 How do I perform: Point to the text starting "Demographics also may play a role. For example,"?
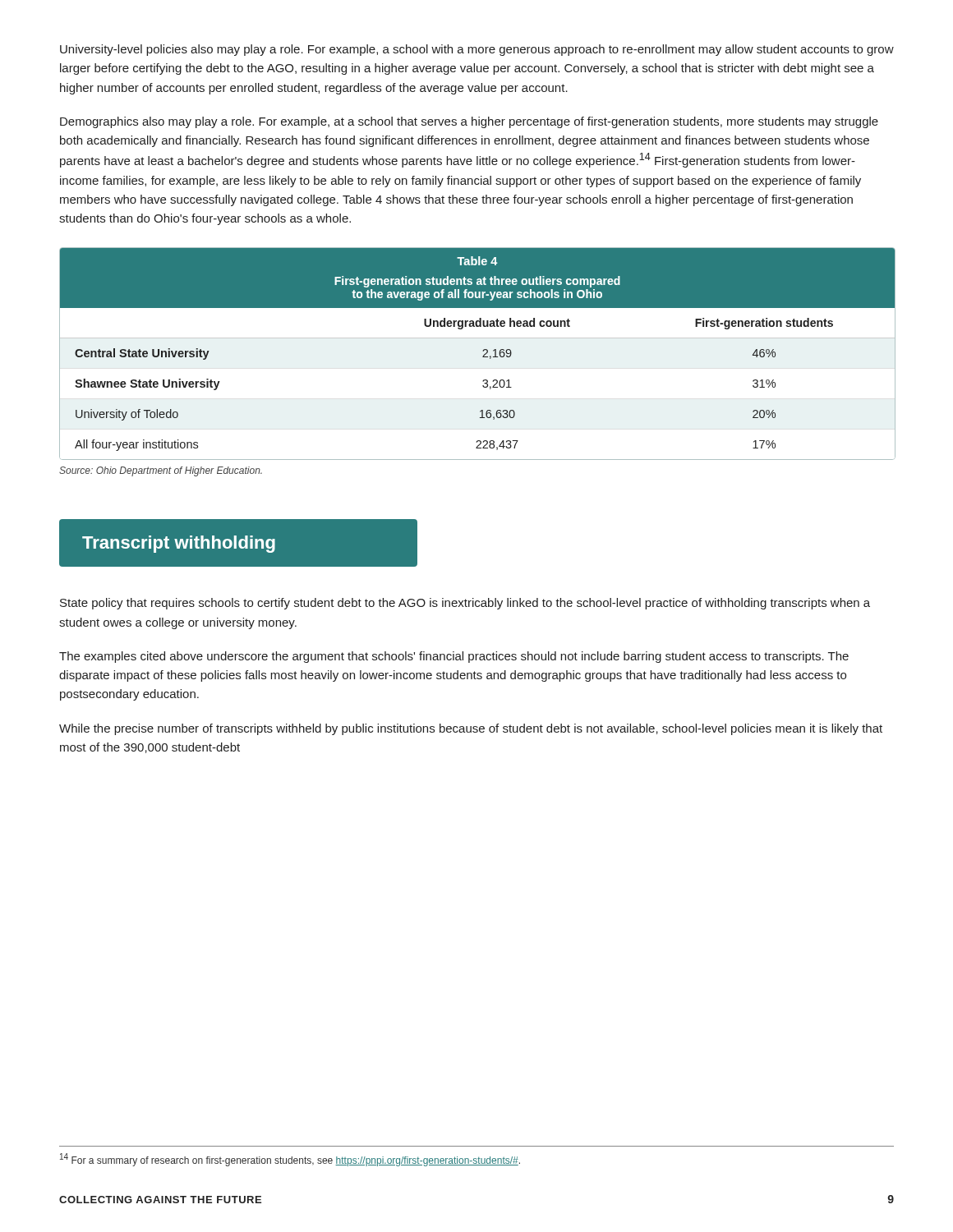coord(469,170)
